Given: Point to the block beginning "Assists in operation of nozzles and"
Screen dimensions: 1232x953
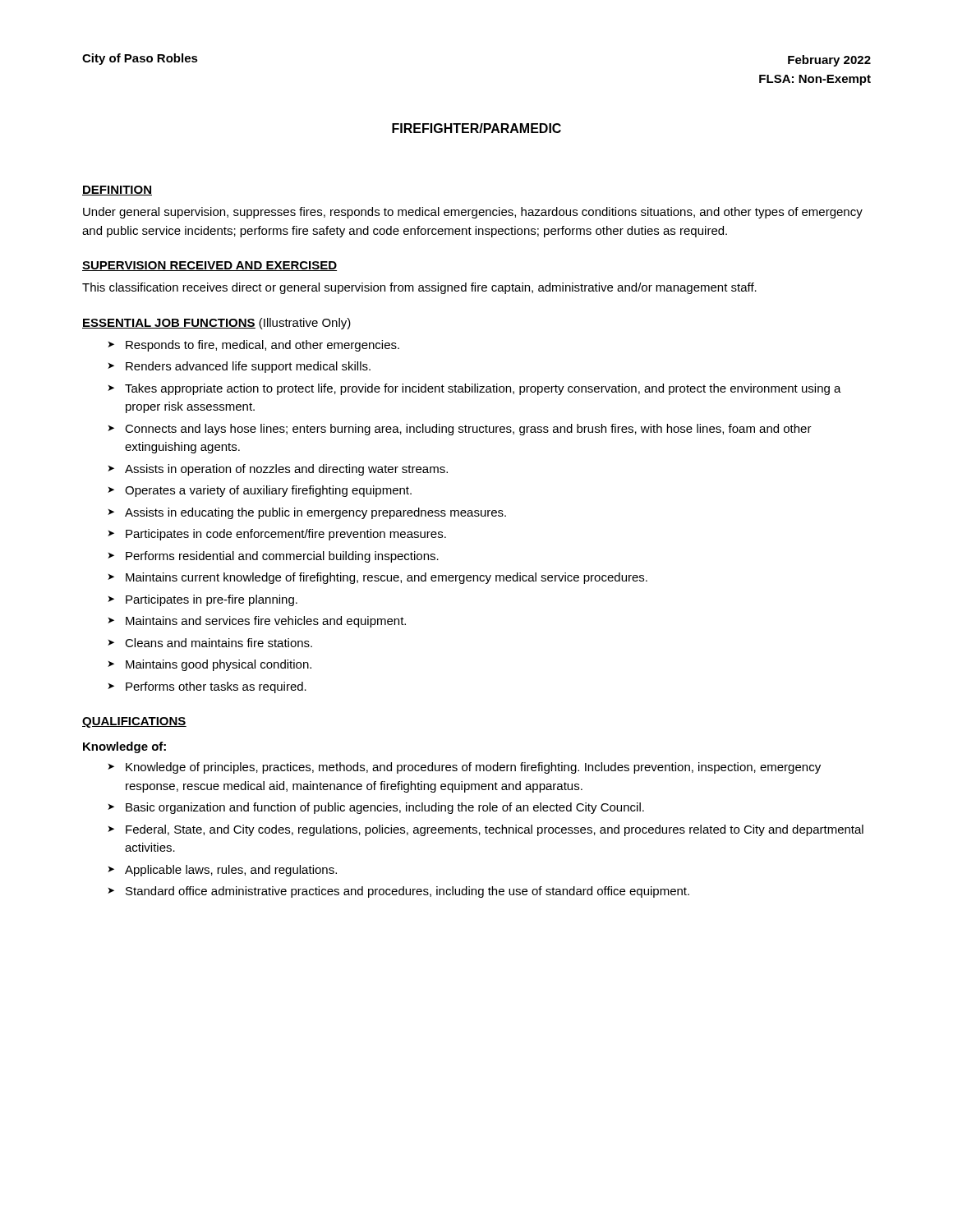Looking at the screenshot, I should [x=278, y=470].
